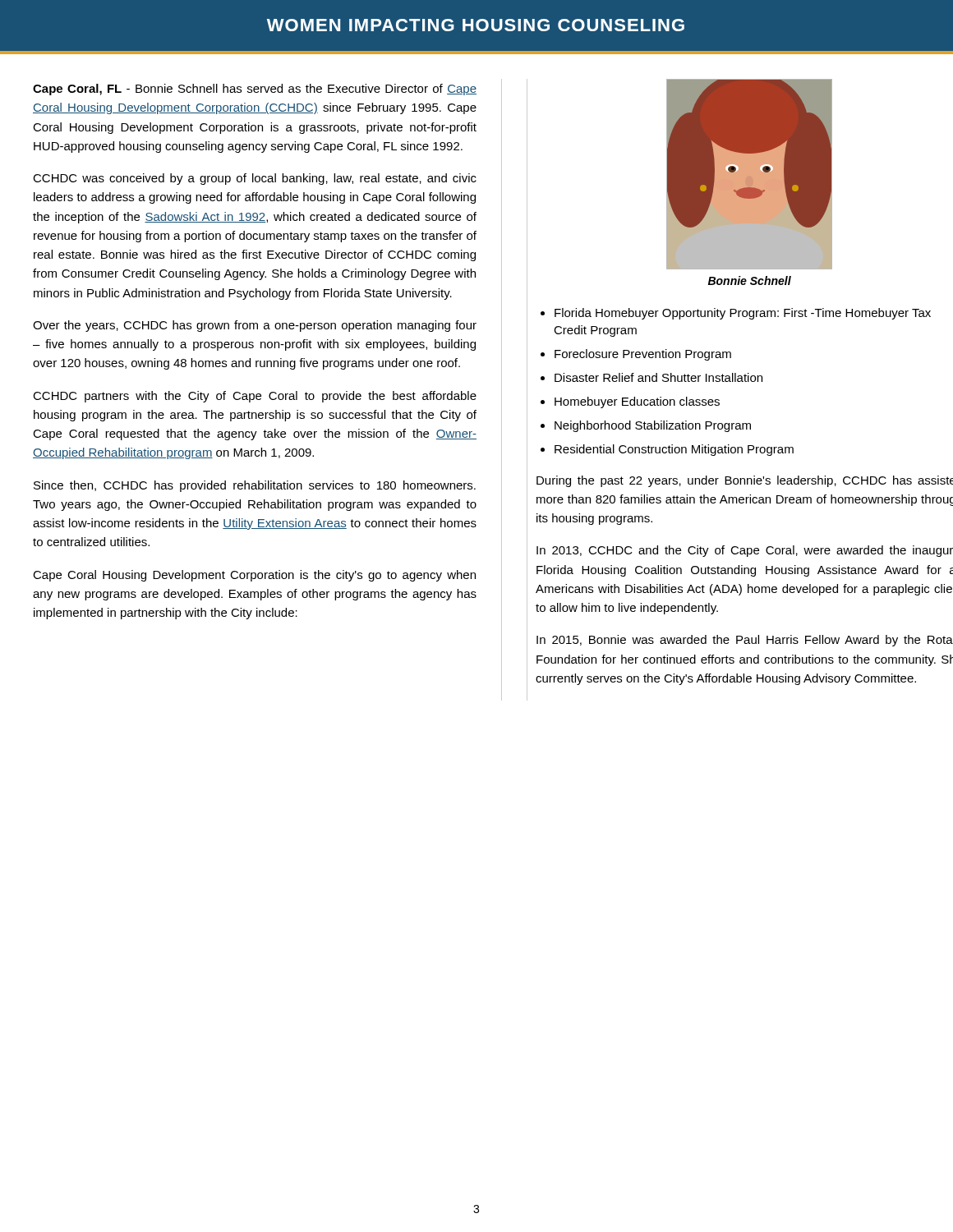
Task: Locate the block of text that opens with "During the past"
Action: (744, 499)
